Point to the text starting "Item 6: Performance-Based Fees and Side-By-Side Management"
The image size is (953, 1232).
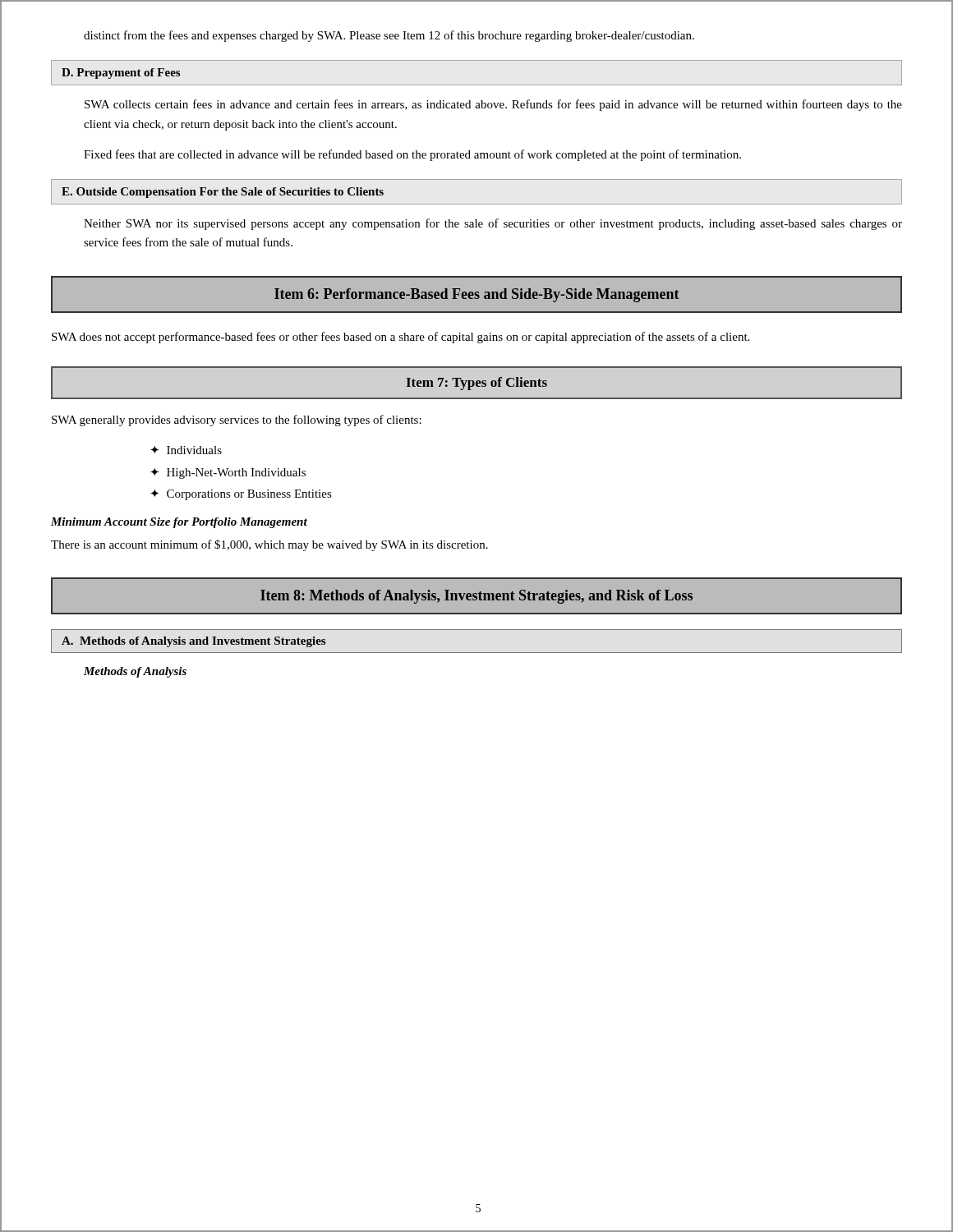[476, 294]
